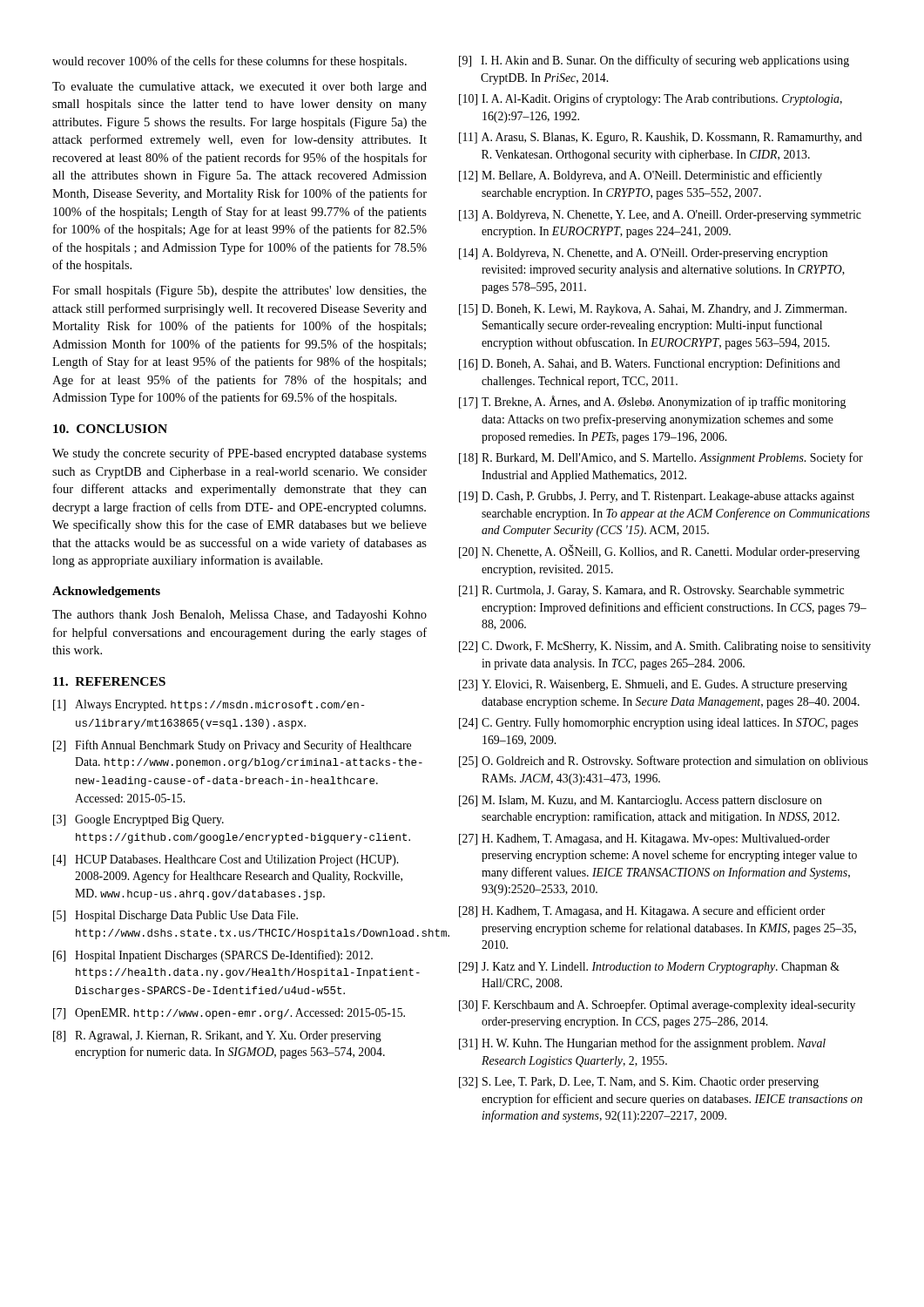Click on the region starting "[14]A. Boldyreva, N. Chenette, and A."
Viewport: 924px width, 1307px height.
click(x=665, y=270)
